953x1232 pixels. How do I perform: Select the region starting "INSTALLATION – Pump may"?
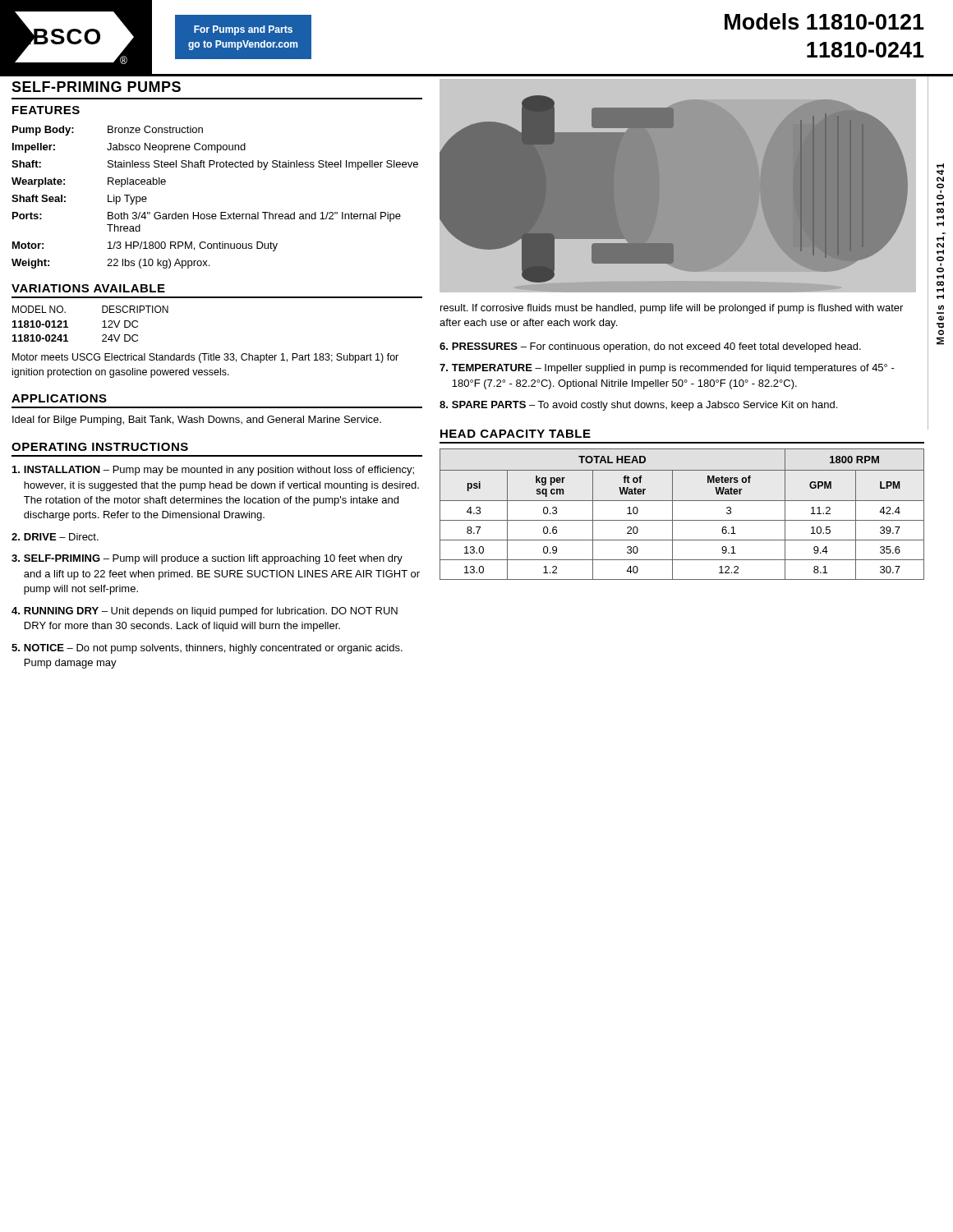(x=217, y=493)
